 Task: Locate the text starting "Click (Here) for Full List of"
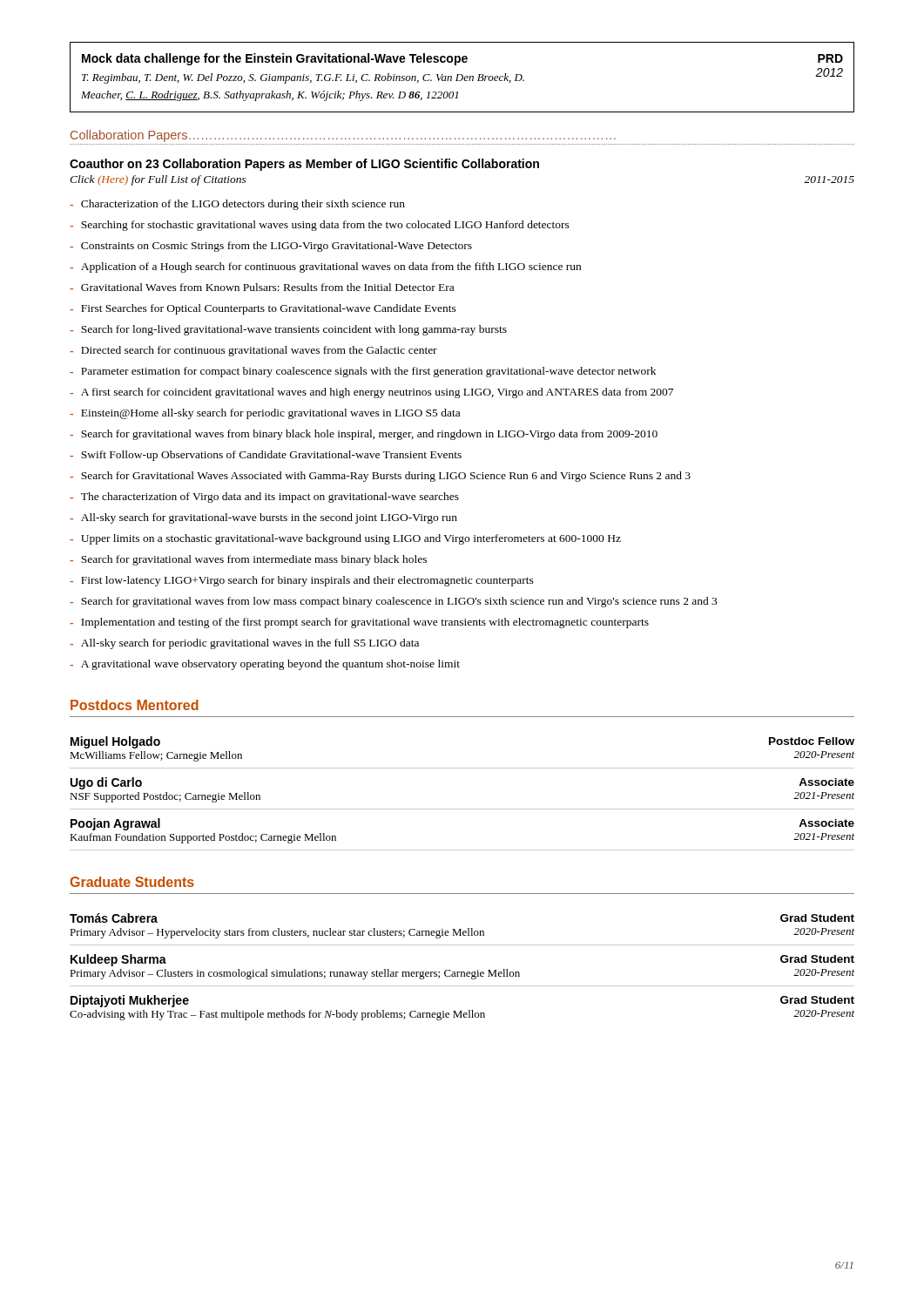[154, 179]
